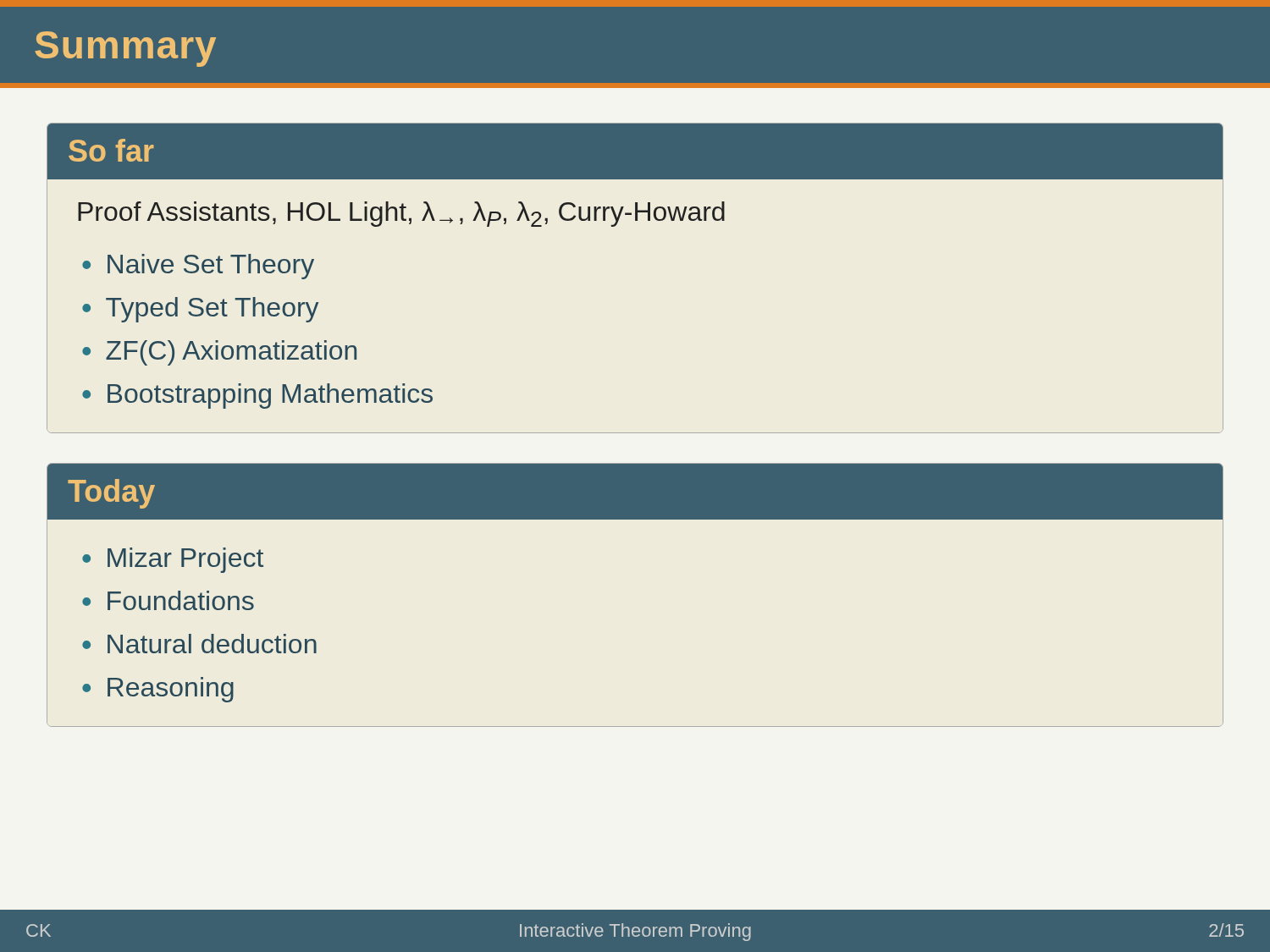Select the text block with the text "Proof Assistants, HOL"
Image resolution: width=1270 pixels, height=952 pixels.
click(x=401, y=214)
